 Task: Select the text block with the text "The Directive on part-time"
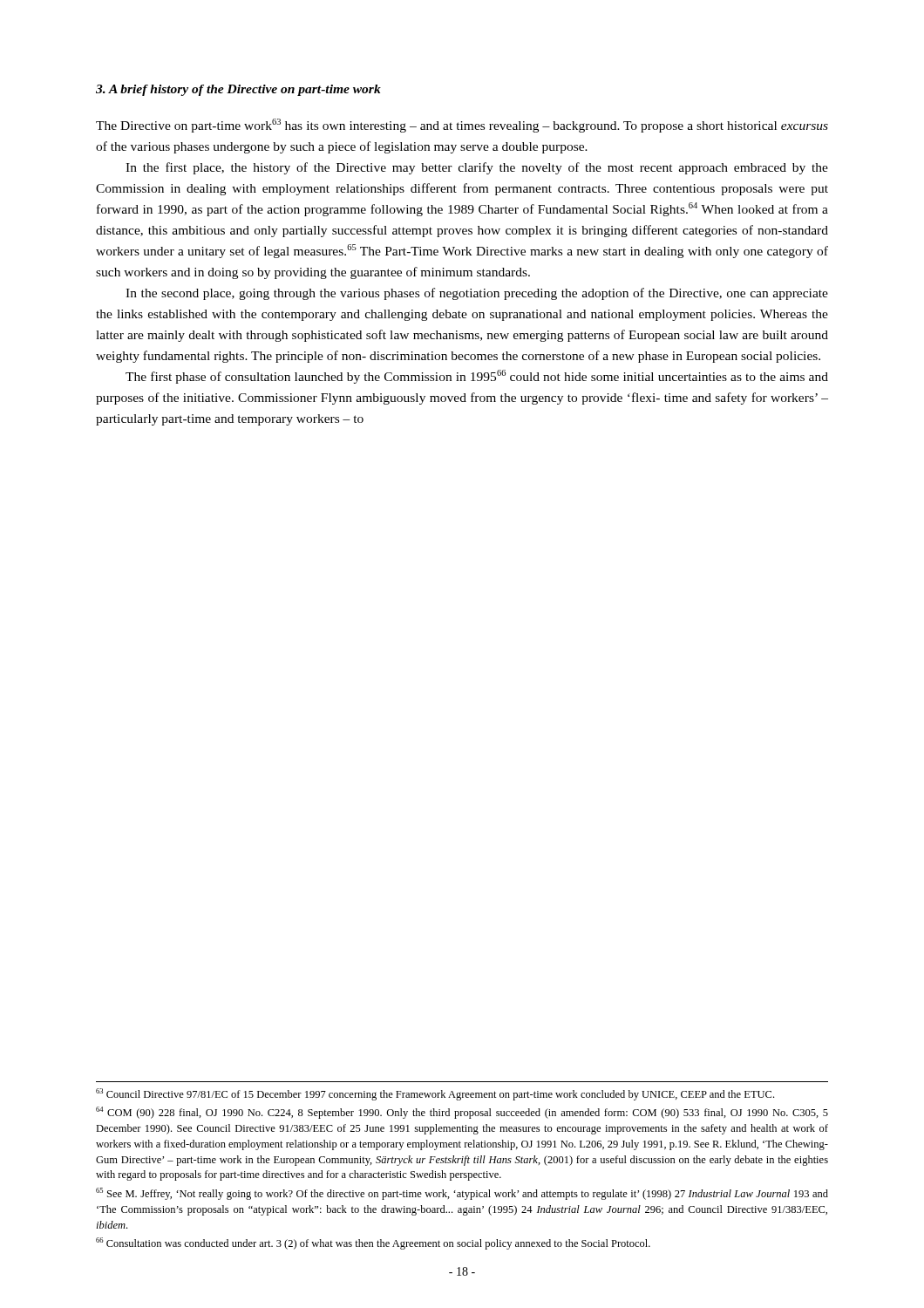pos(462,135)
